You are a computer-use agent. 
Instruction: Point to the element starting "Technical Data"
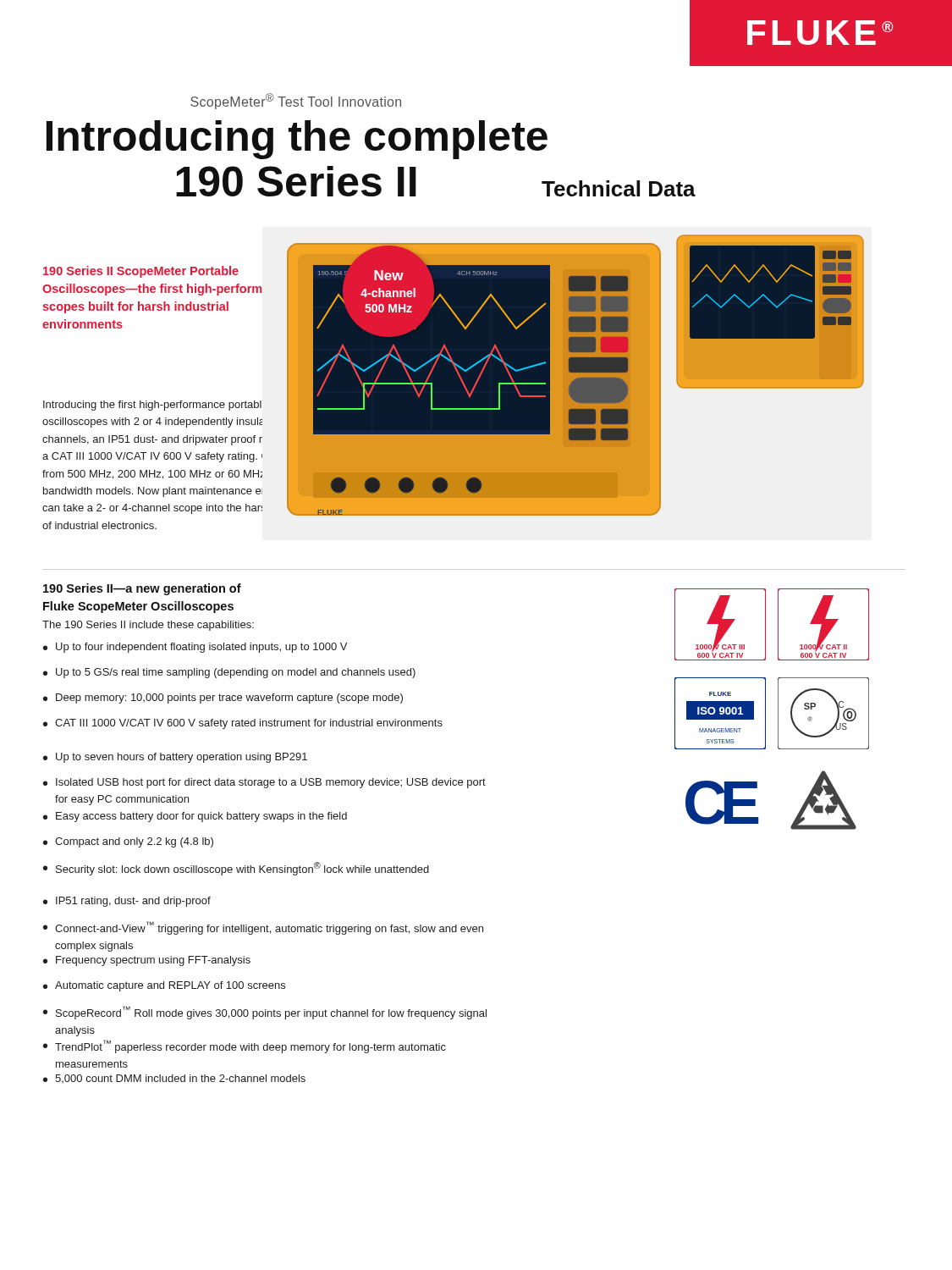pyautogui.click(x=618, y=189)
